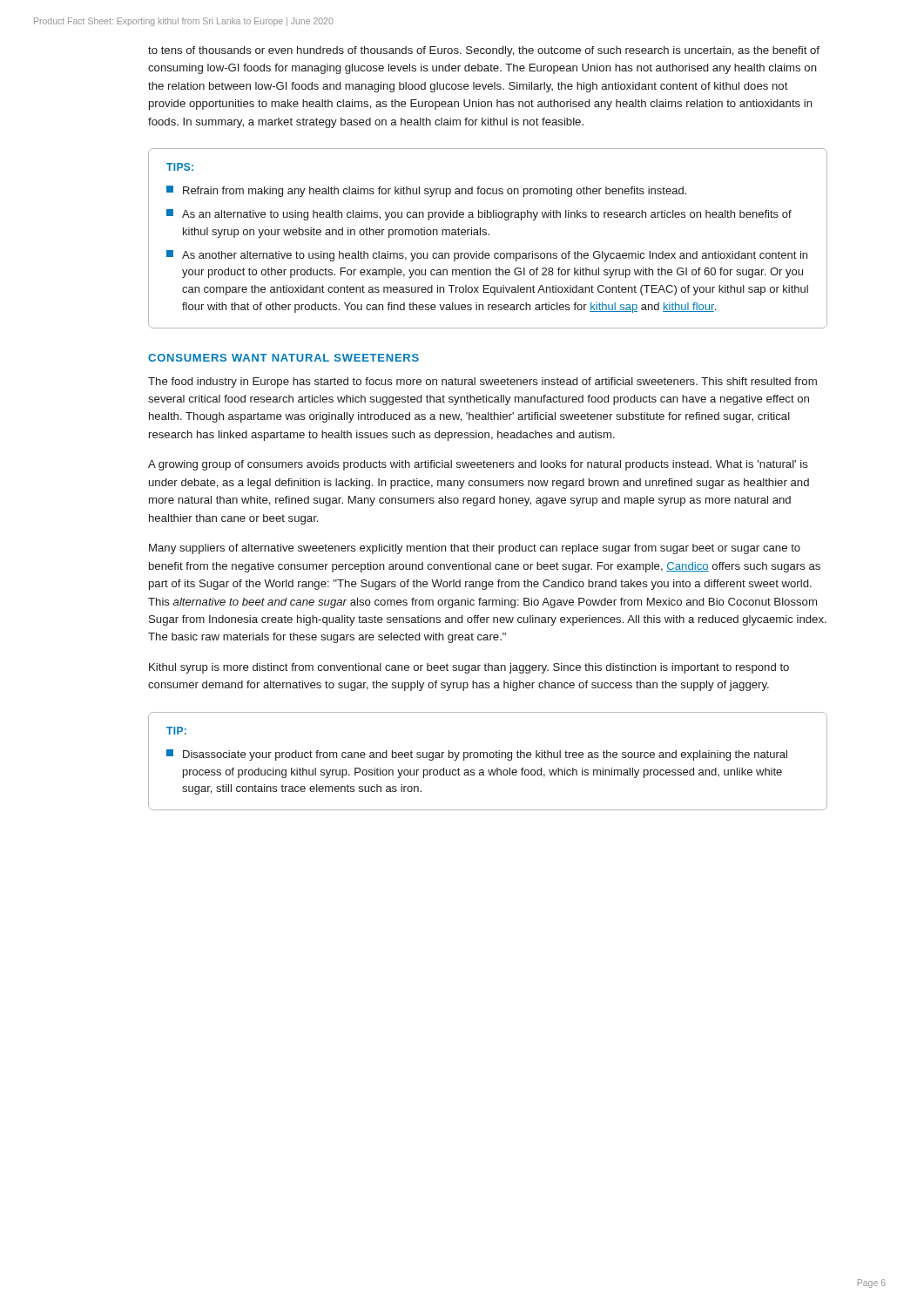
Task: Select the text block starting "As another alternative to using"
Action: [488, 281]
